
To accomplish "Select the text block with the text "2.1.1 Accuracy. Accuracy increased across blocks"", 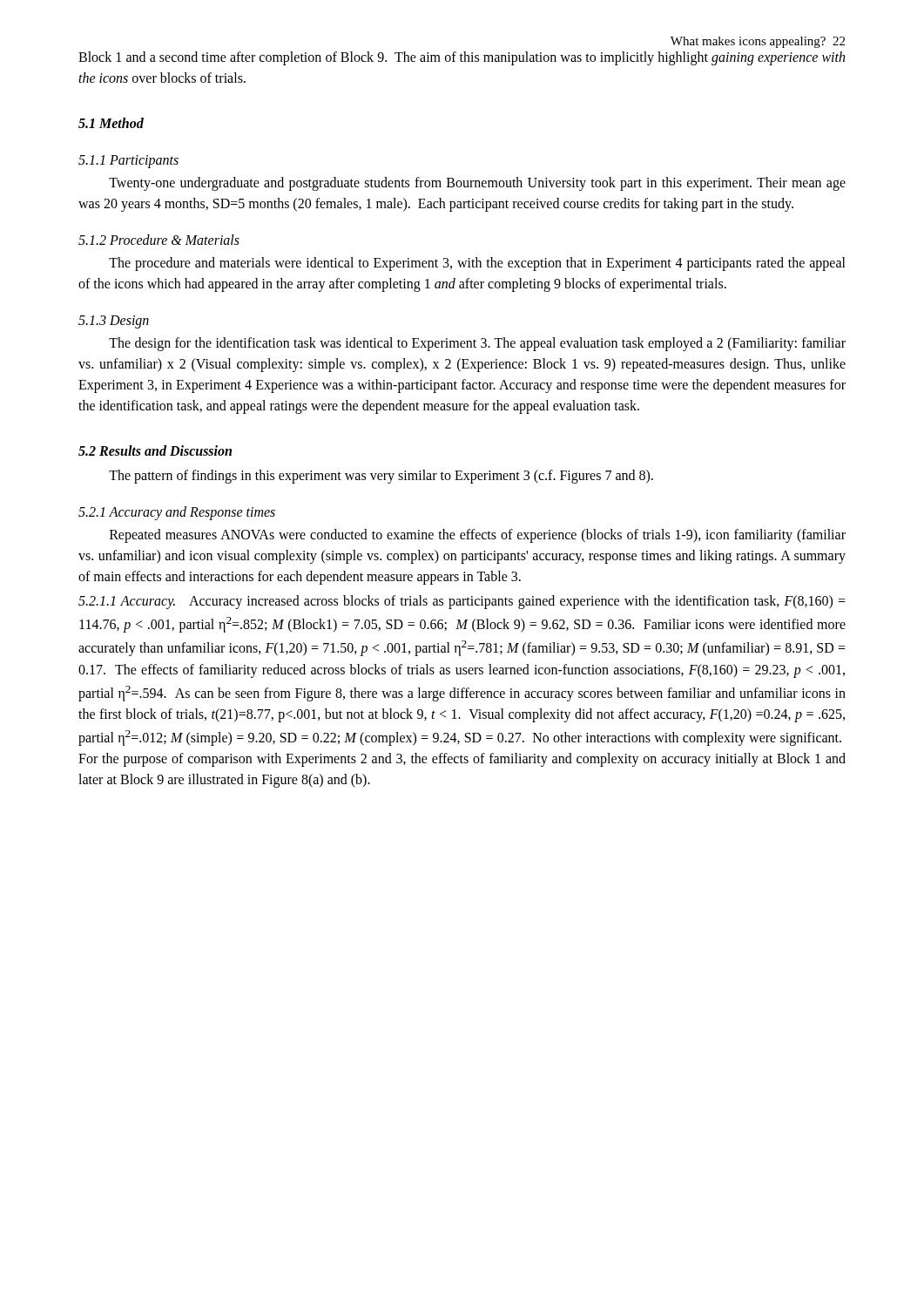I will point(462,691).
